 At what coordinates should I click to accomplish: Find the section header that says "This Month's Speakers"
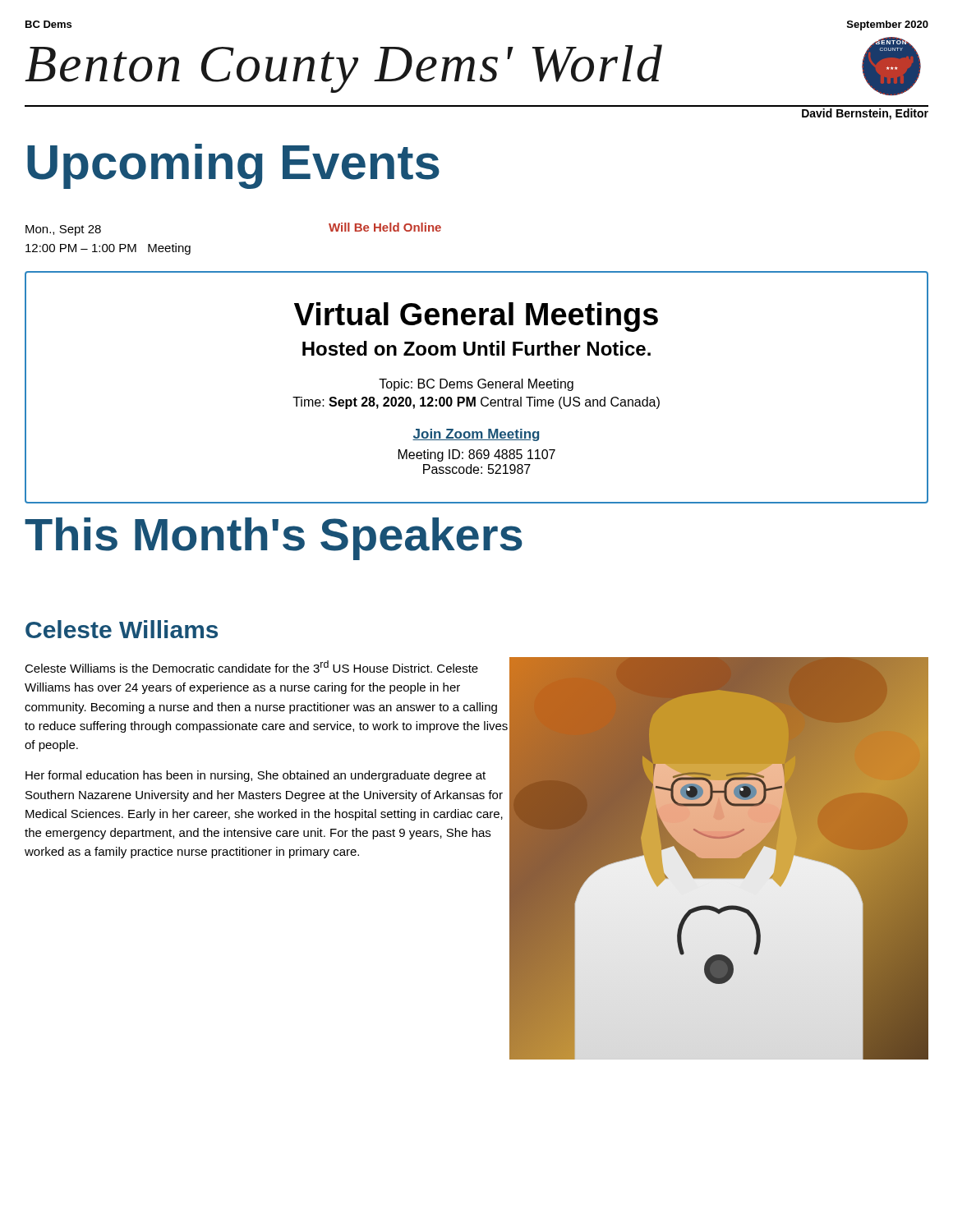(x=274, y=535)
